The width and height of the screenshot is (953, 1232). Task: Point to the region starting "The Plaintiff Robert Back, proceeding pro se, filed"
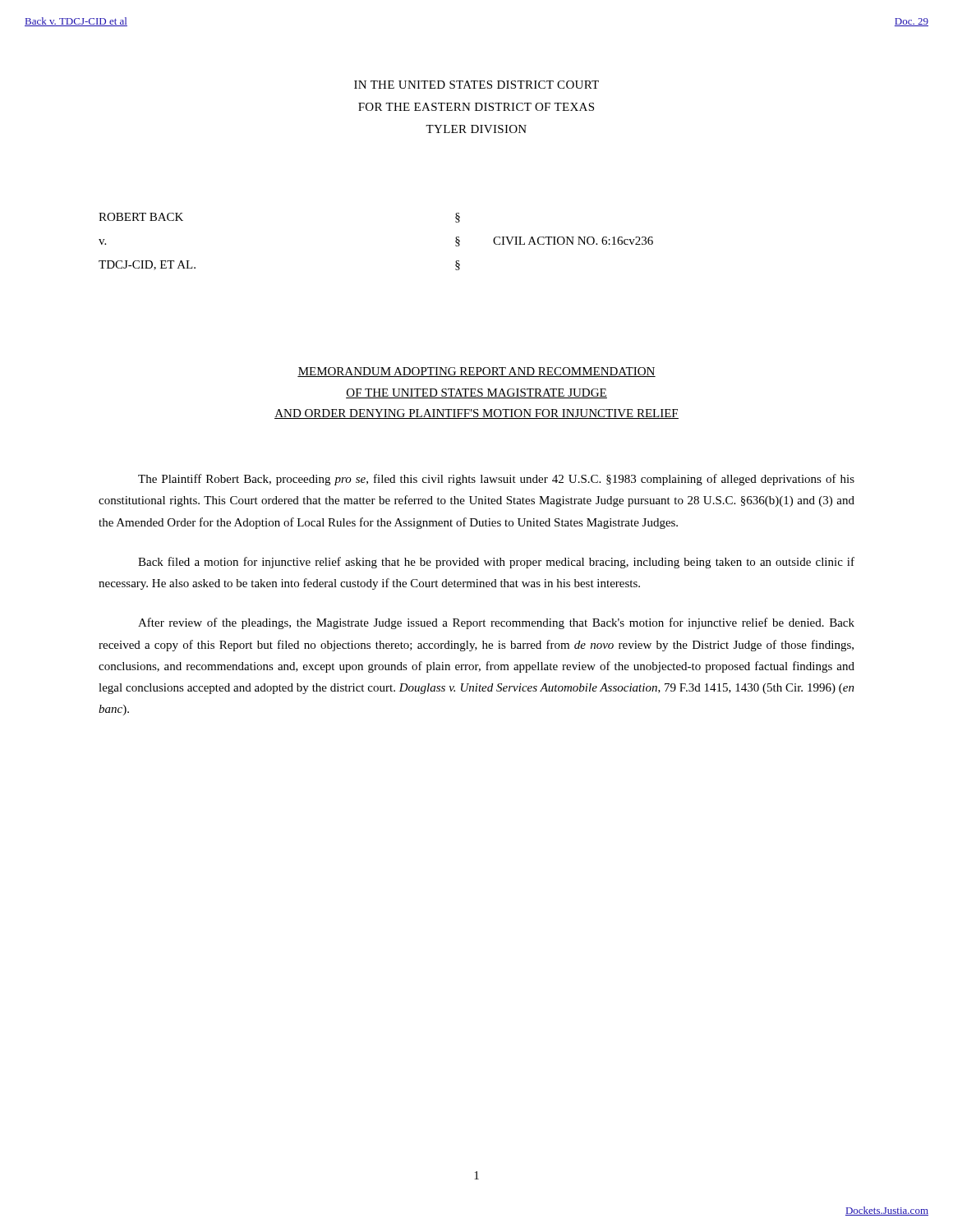(x=476, y=500)
